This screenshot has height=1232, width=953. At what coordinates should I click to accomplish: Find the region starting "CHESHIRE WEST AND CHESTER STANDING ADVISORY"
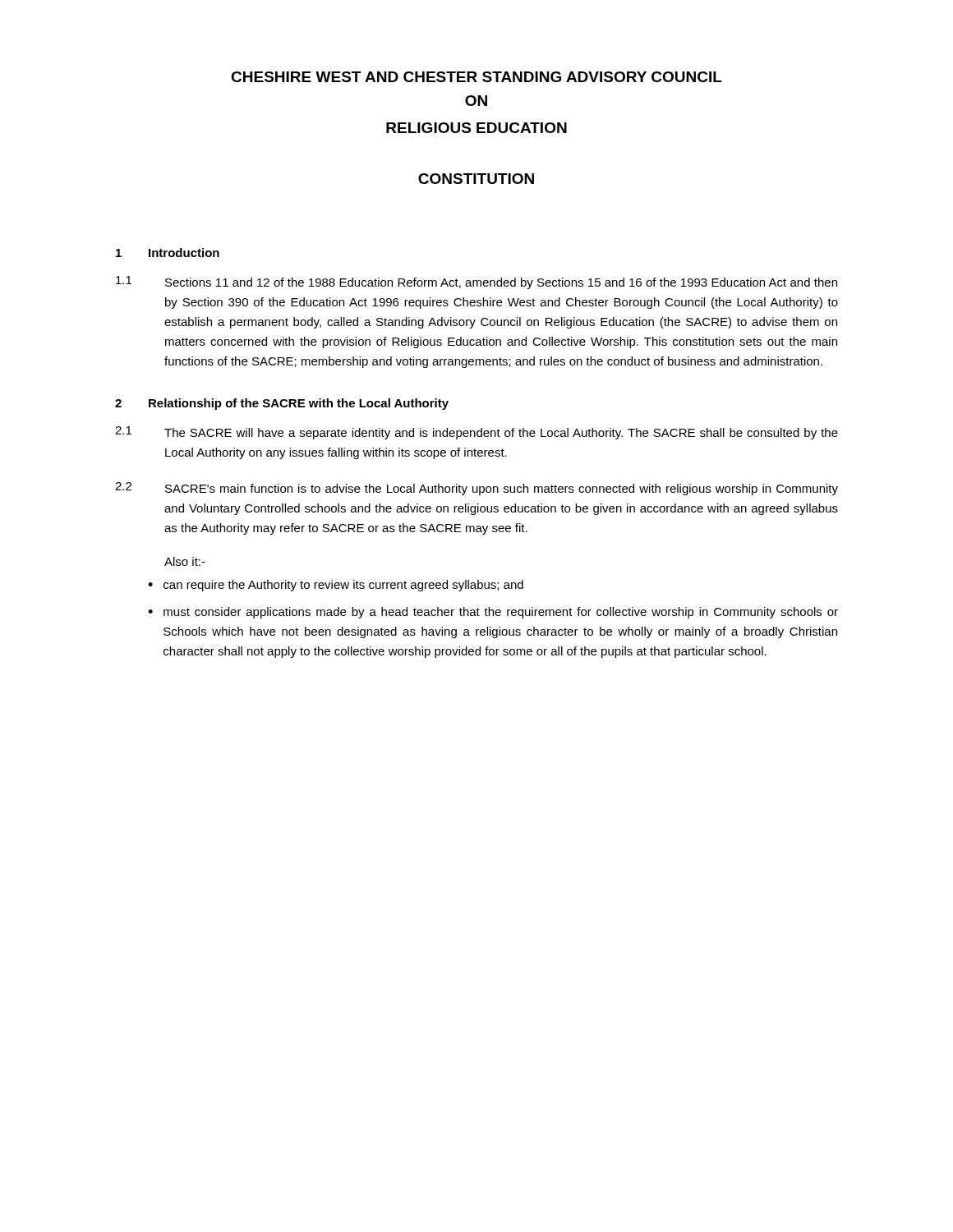coord(476,101)
